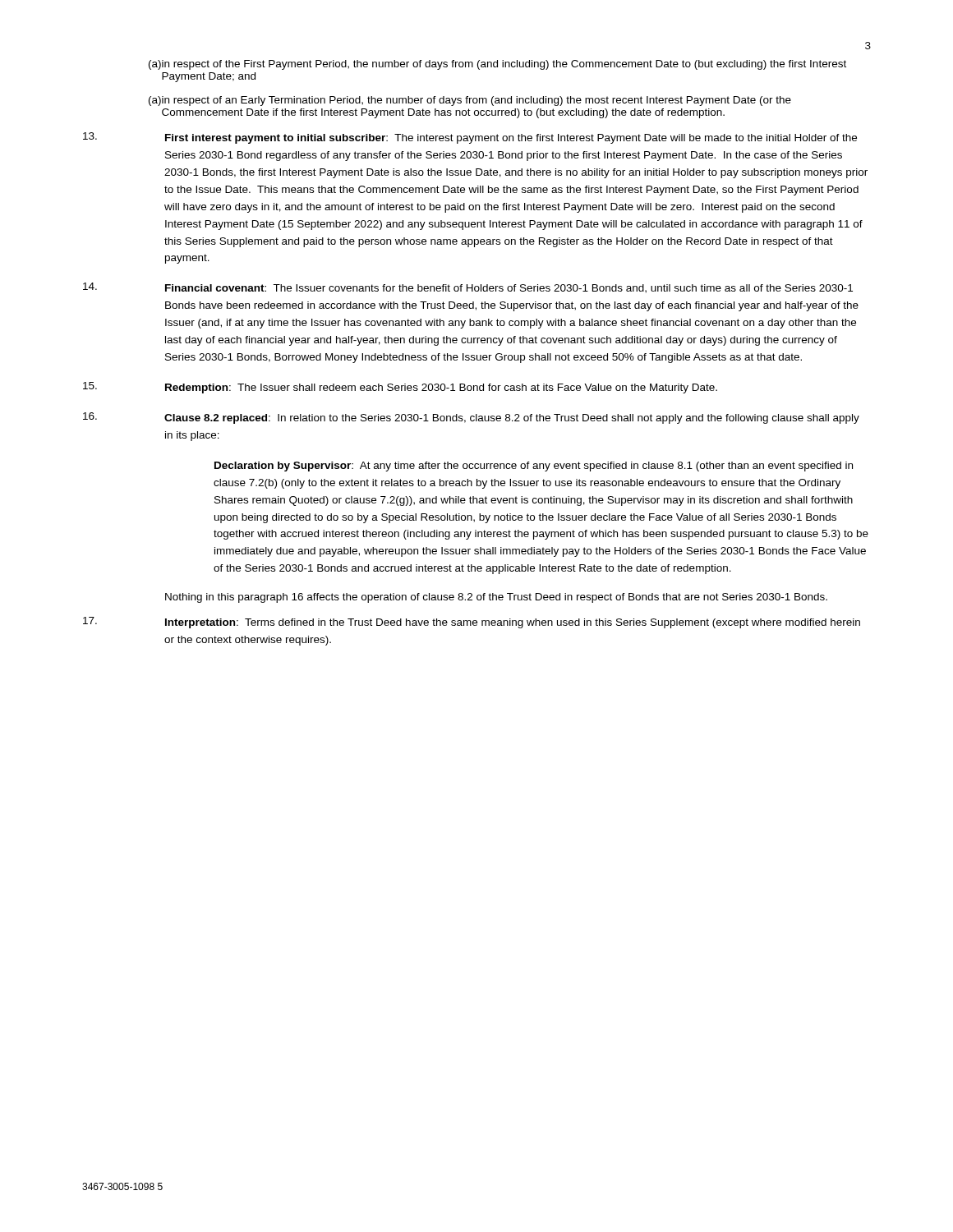953x1232 pixels.
Task: Find the list item containing "16. Clause 8.2 replaced: In relation to"
Action: (476, 427)
